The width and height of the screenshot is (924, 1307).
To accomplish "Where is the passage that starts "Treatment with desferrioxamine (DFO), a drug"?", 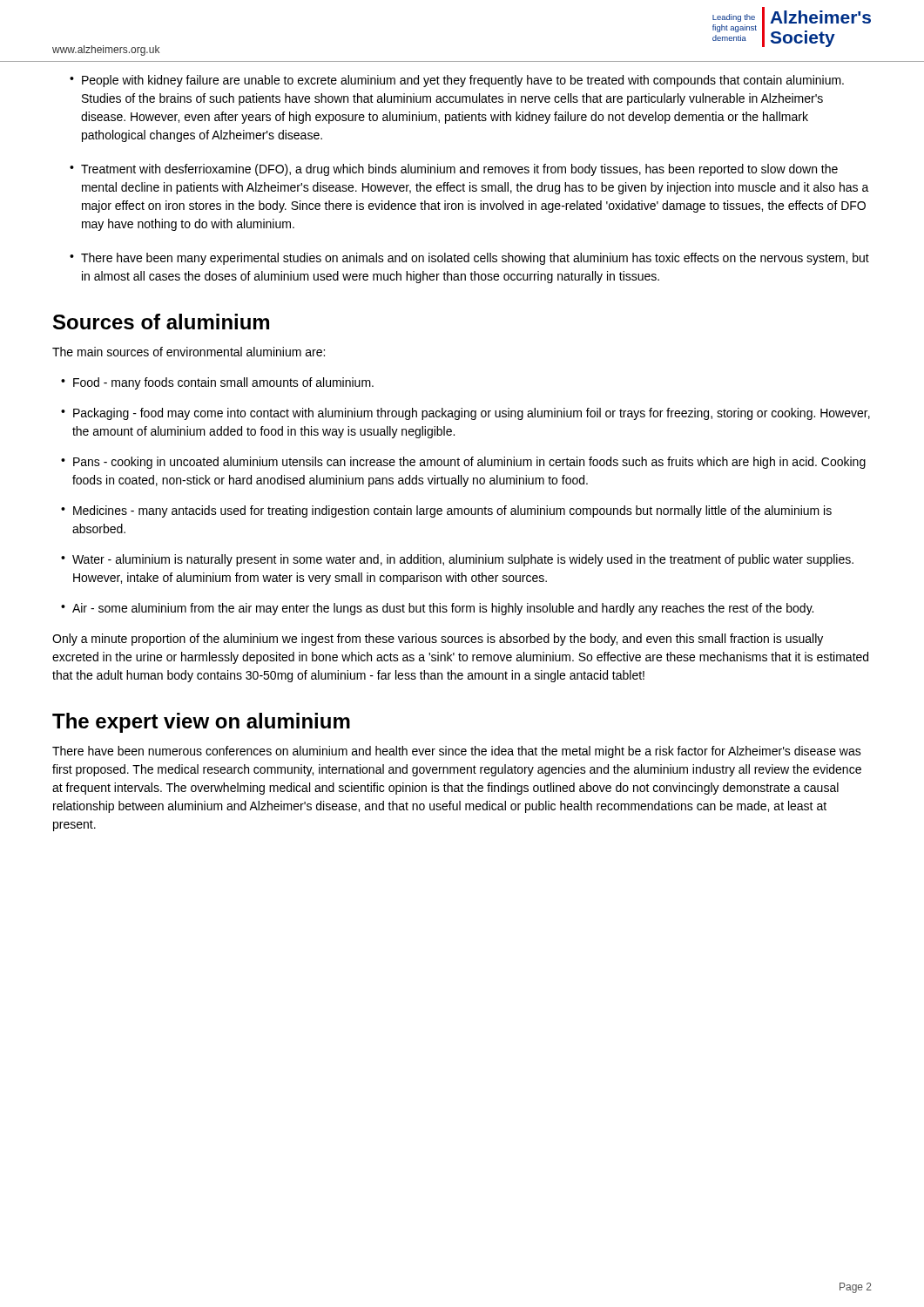I will 476,197.
